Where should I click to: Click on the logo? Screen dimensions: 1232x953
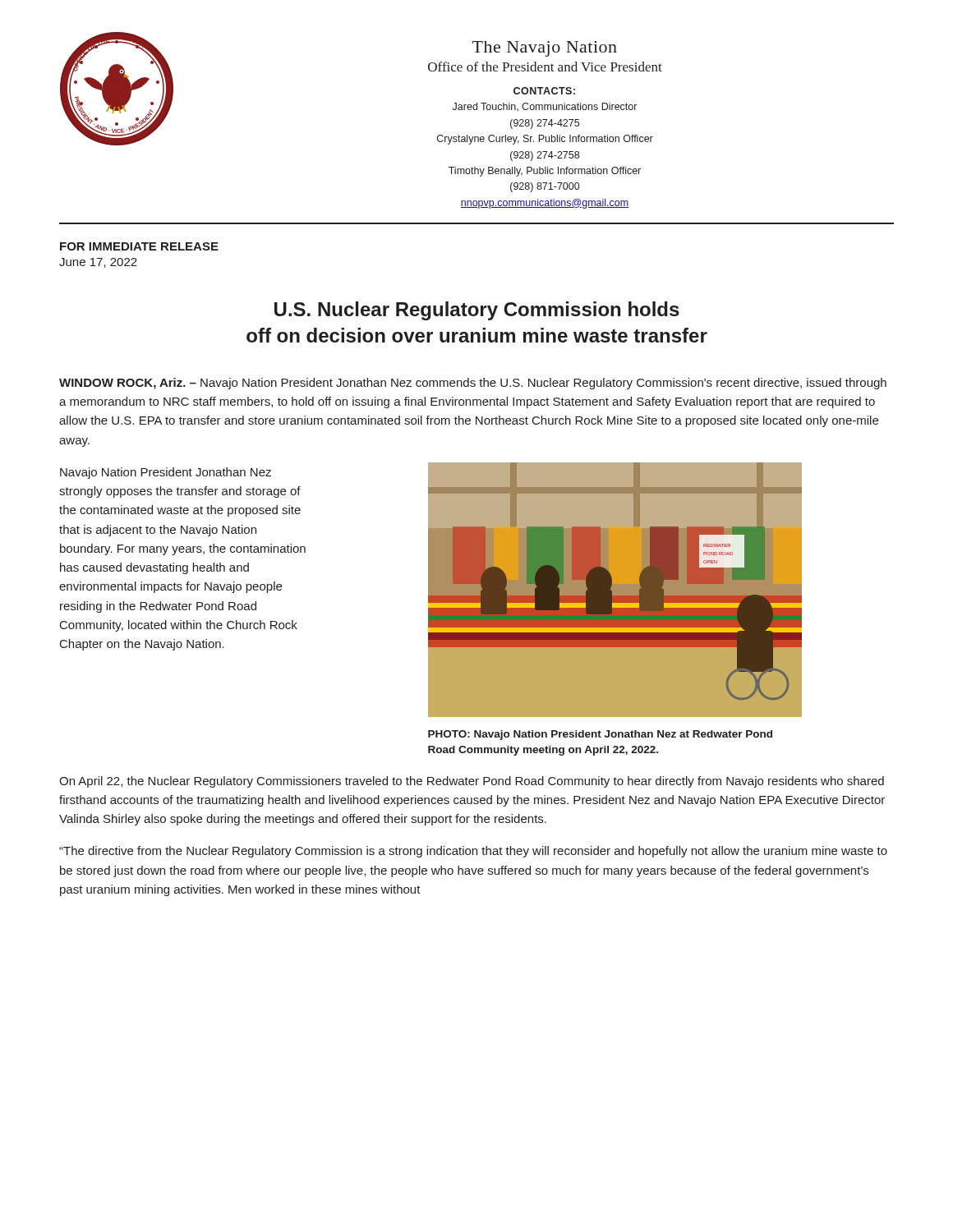[120, 90]
